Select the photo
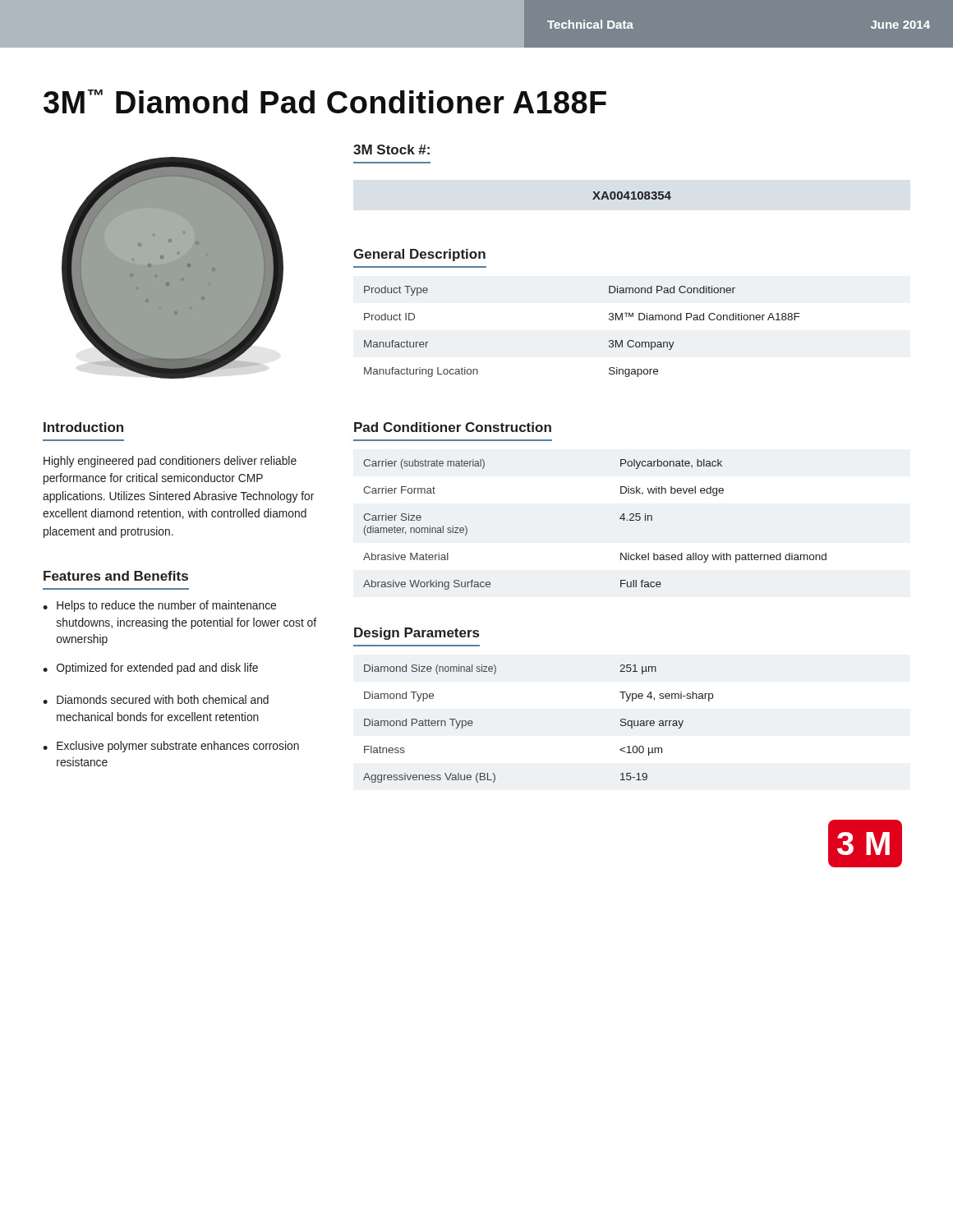 tap(174, 265)
